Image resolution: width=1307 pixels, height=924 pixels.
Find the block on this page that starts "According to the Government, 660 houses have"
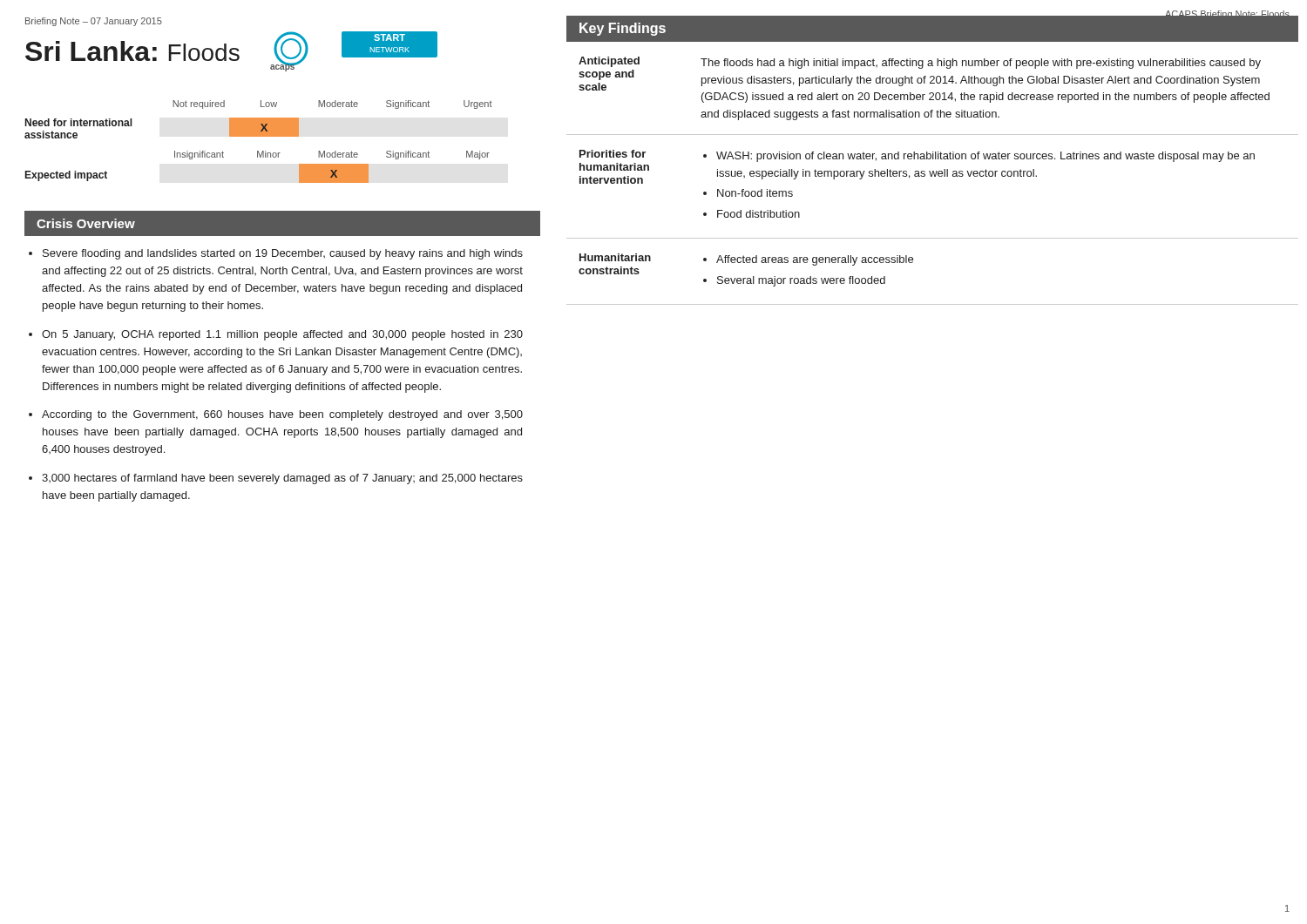click(282, 432)
